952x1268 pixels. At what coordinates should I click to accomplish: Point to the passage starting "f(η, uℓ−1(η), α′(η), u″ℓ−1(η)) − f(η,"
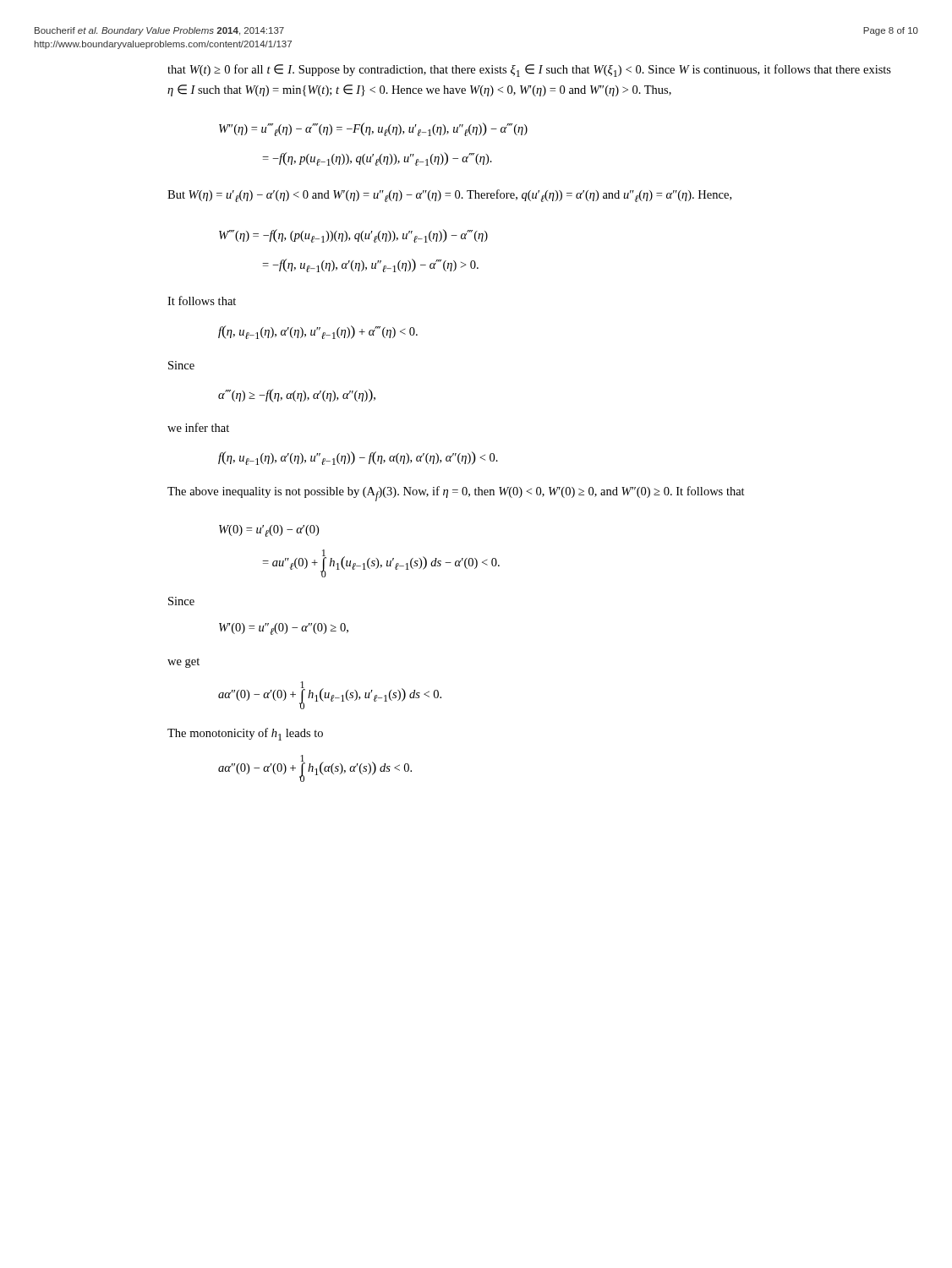tap(358, 458)
